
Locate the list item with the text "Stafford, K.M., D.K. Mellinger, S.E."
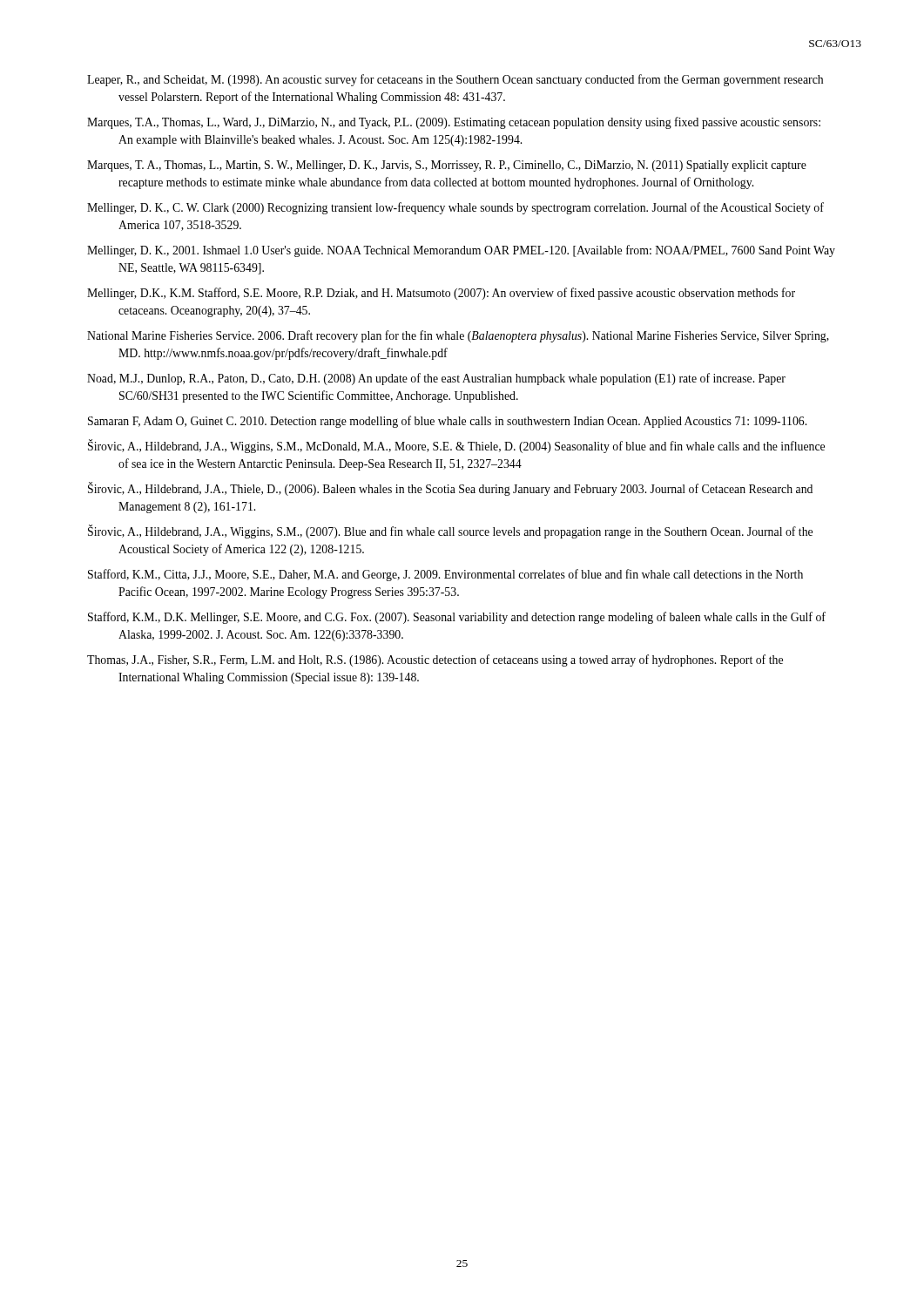point(456,626)
